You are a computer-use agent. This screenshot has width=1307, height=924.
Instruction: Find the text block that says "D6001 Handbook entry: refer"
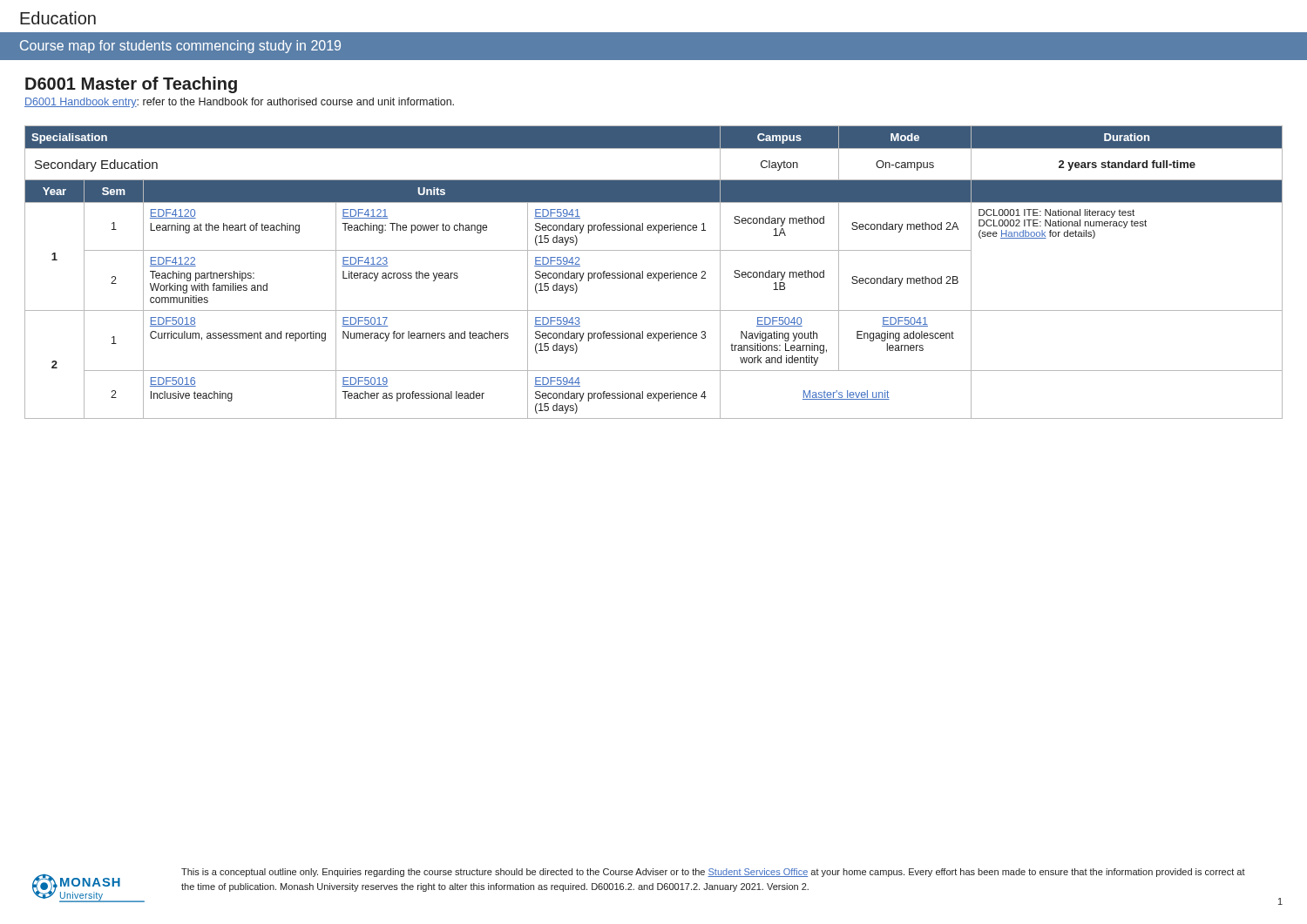240,102
